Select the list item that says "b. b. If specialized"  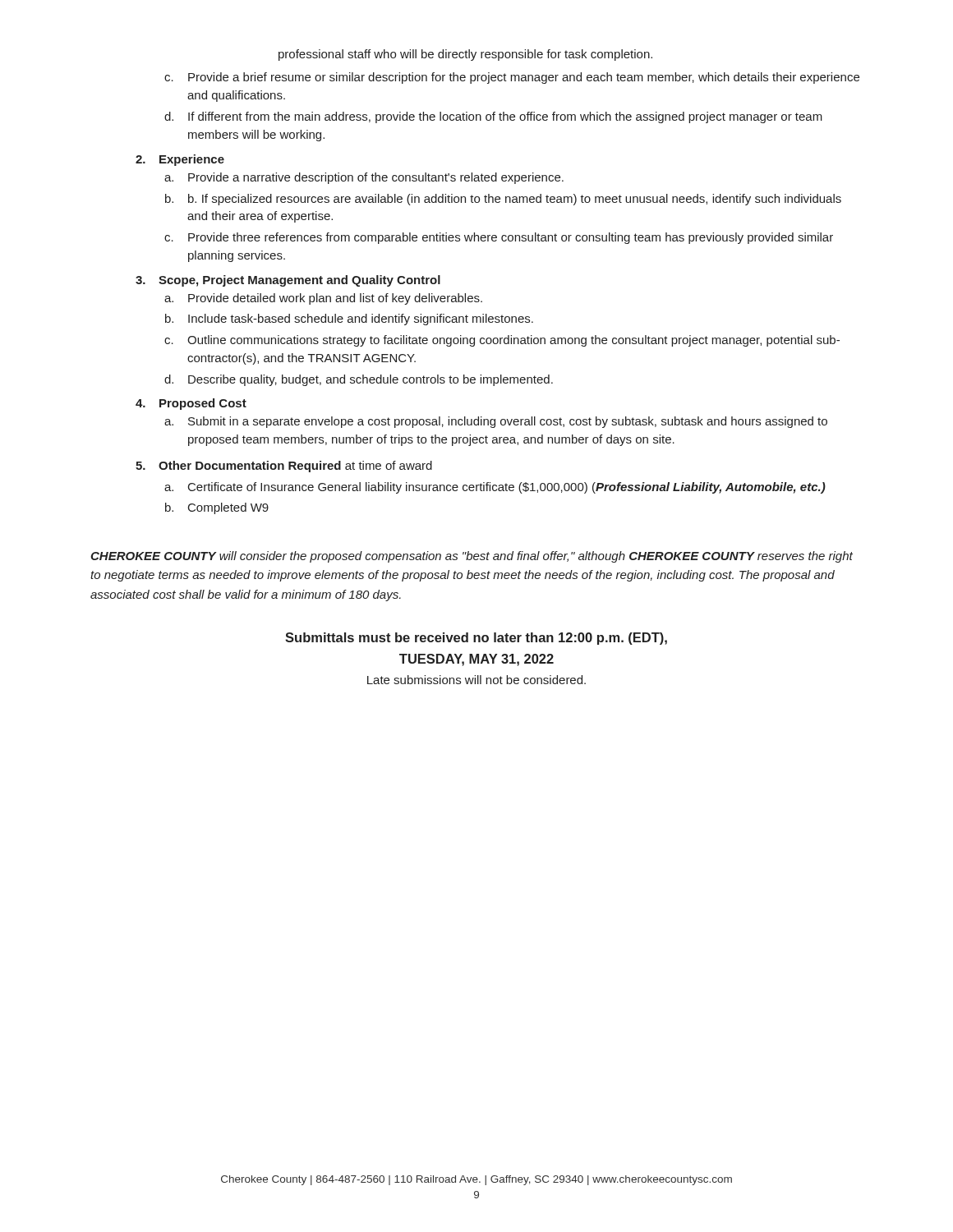coord(513,207)
